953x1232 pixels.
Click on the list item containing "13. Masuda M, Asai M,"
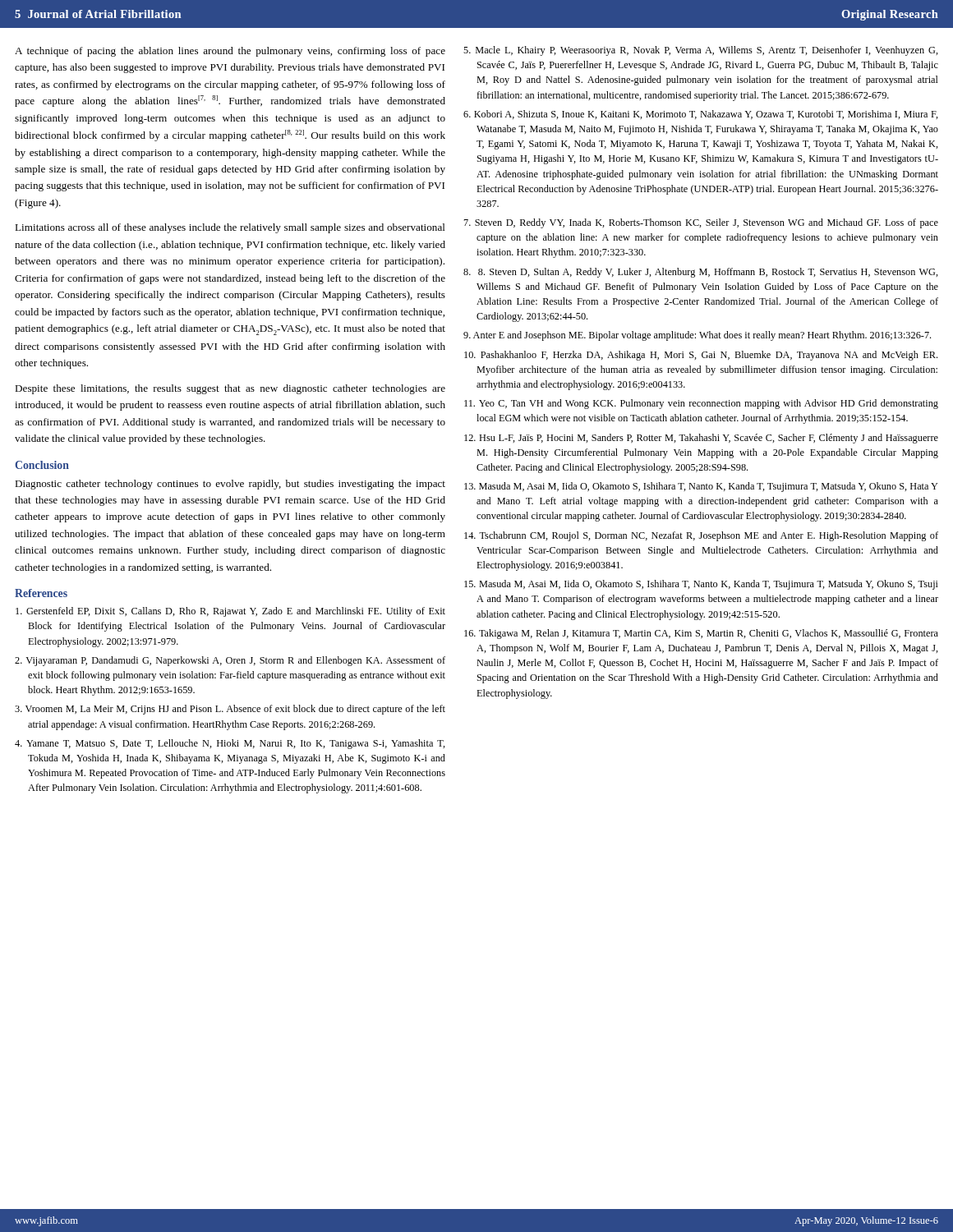(701, 501)
